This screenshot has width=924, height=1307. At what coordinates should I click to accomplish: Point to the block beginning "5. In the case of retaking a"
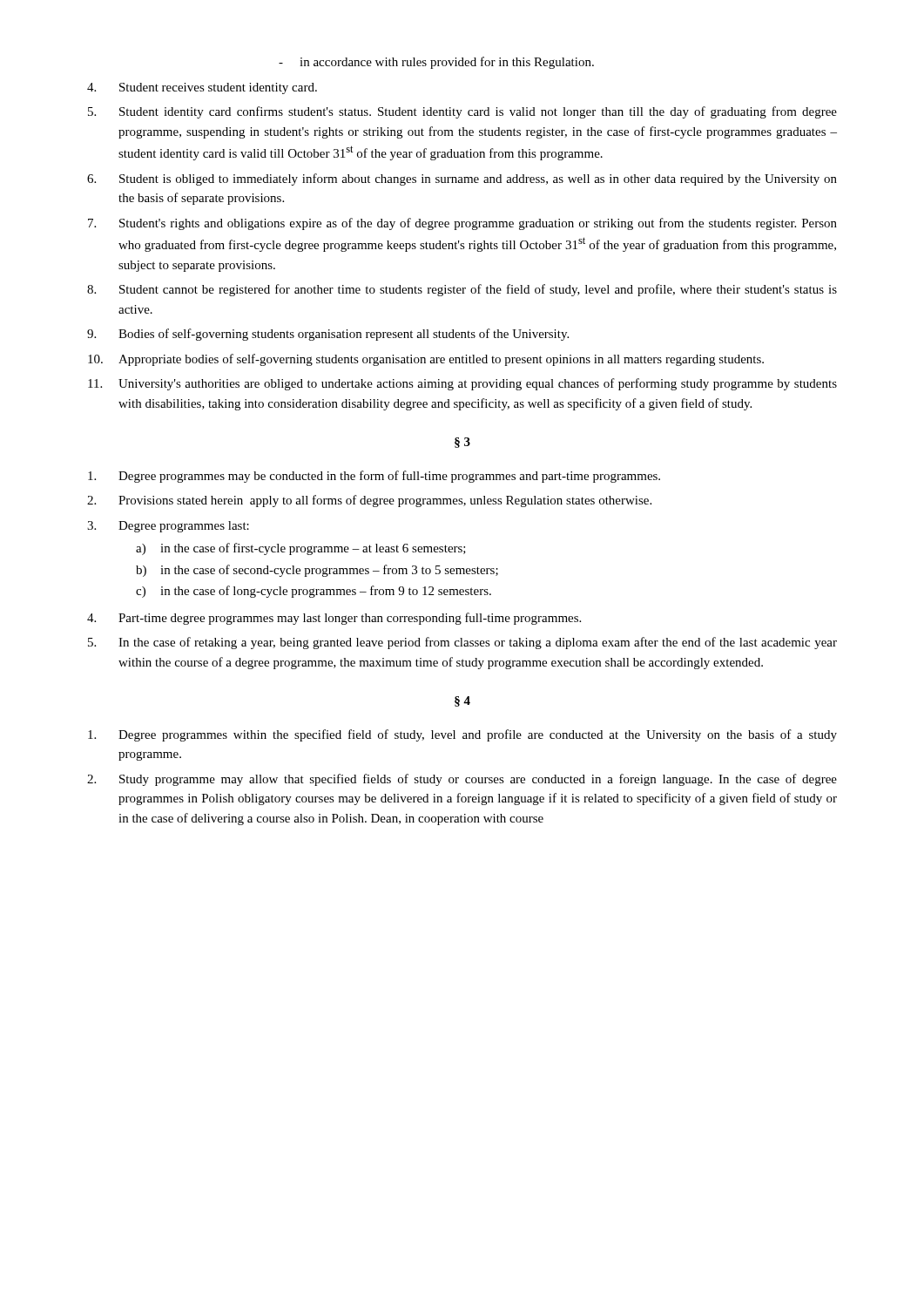pos(462,652)
